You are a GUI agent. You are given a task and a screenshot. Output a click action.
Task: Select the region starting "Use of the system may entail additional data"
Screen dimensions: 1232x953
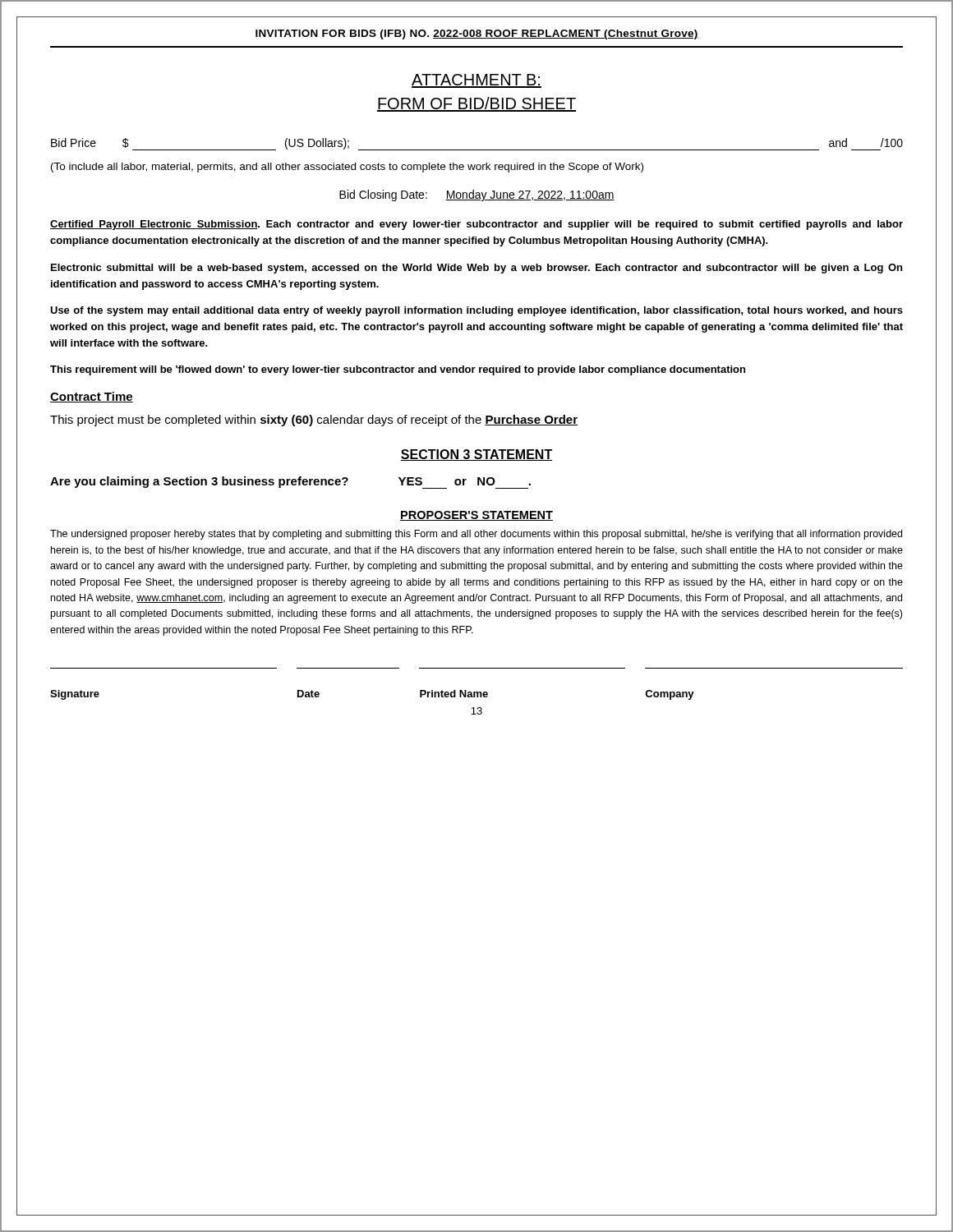pyautogui.click(x=476, y=326)
